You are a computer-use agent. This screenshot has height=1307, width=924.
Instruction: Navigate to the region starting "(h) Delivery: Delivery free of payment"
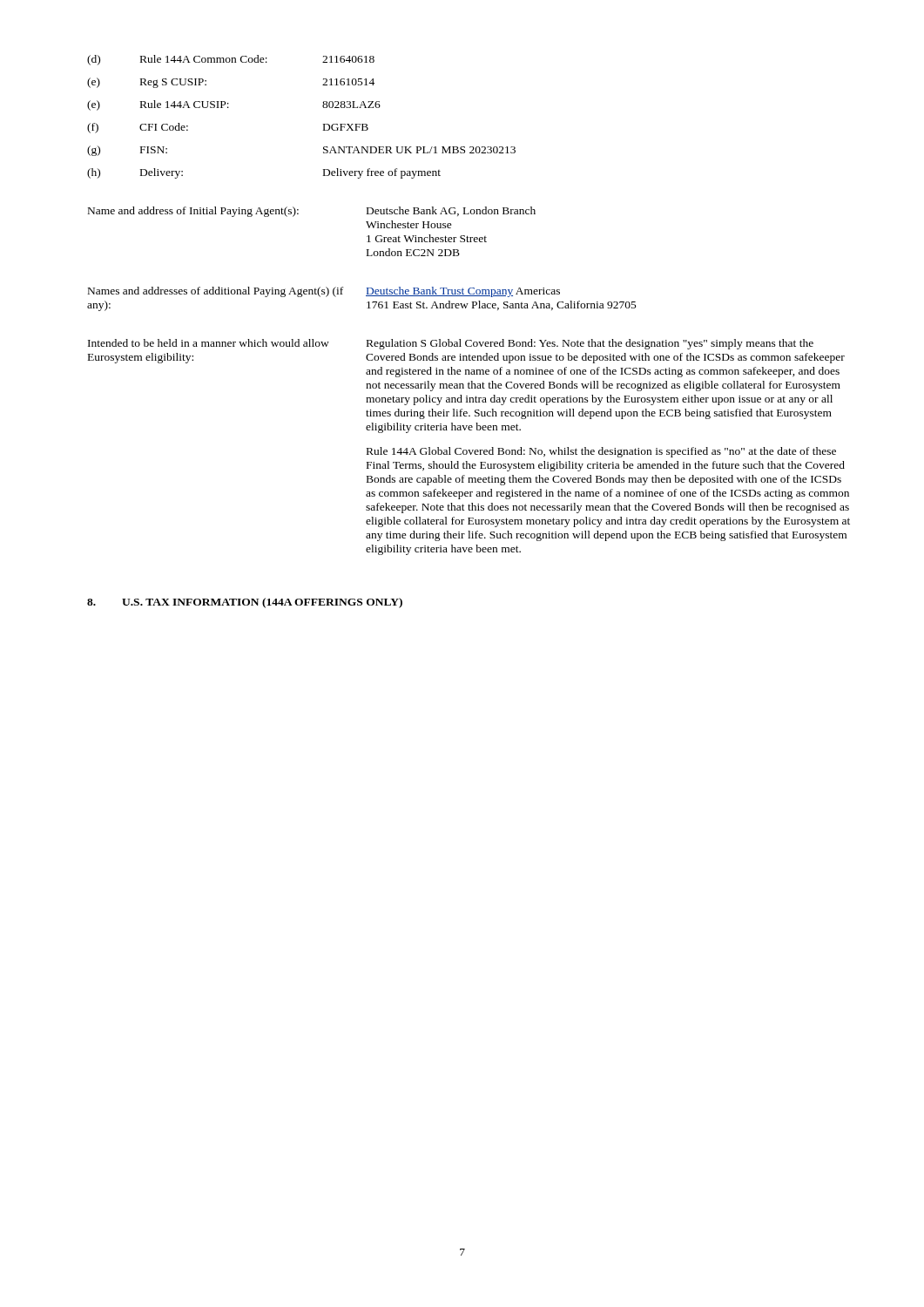169,173
